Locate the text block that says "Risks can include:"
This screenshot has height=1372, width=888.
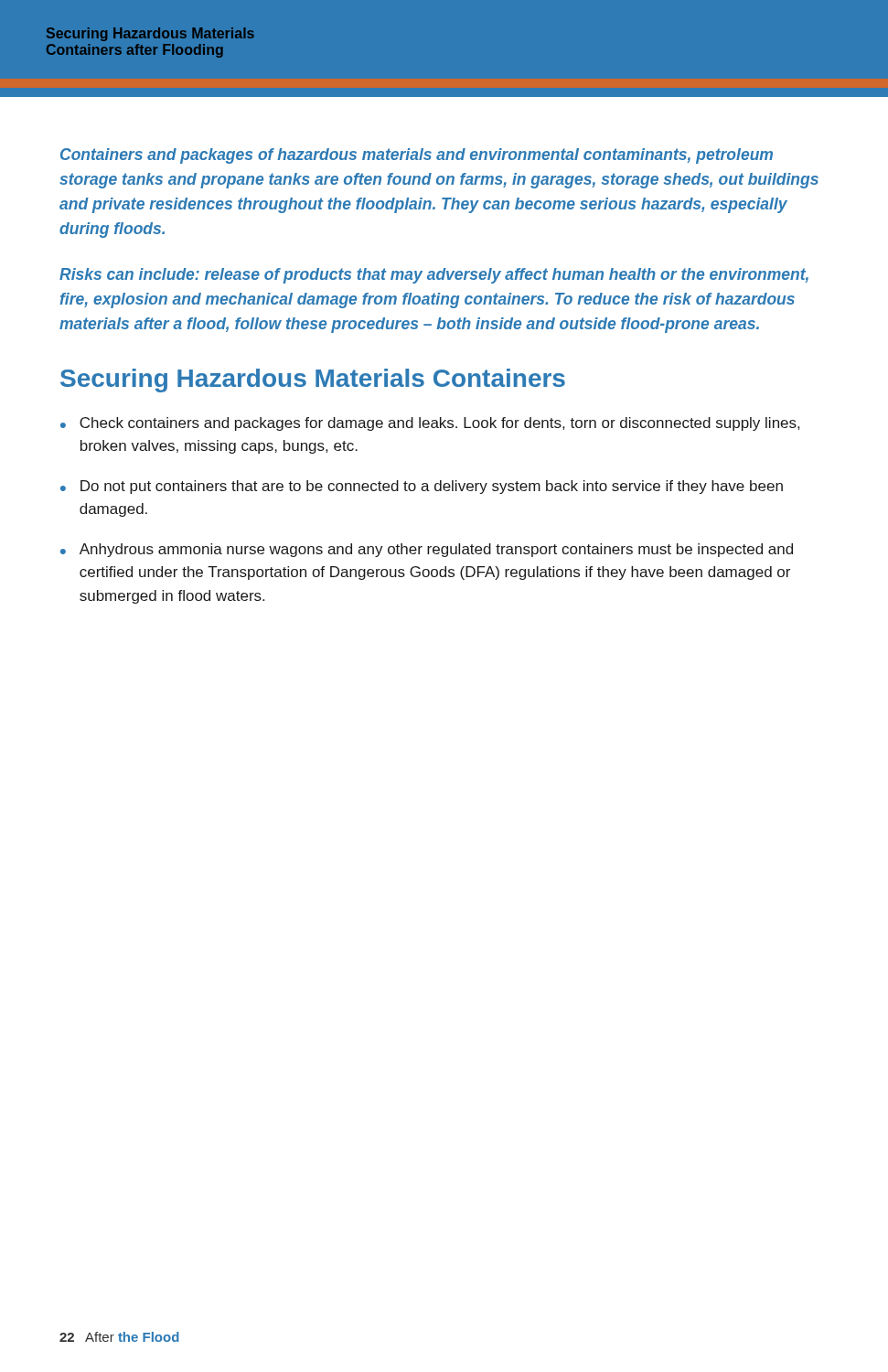click(x=435, y=299)
